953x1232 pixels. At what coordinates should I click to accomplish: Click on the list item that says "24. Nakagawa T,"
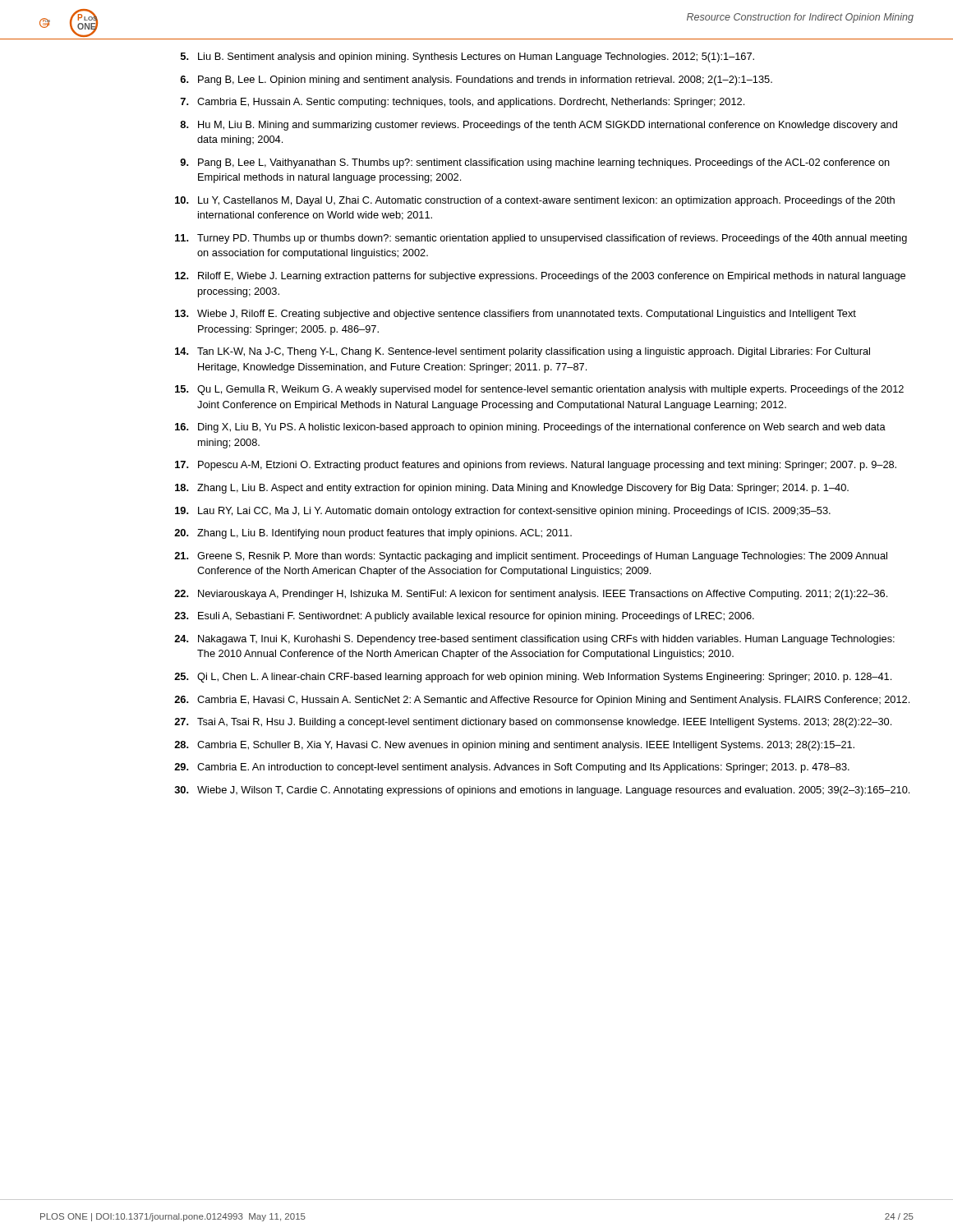click(x=538, y=647)
